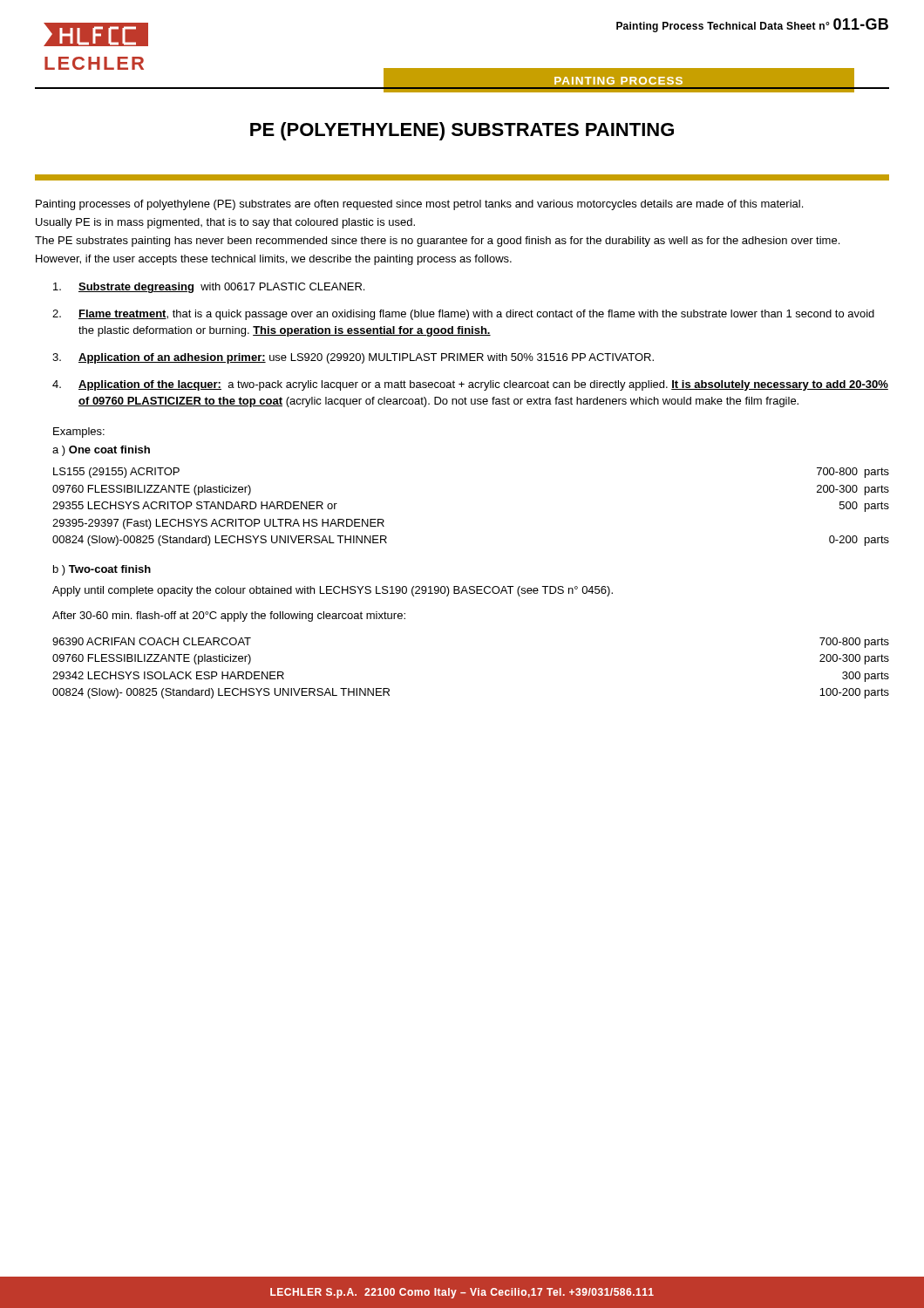The height and width of the screenshot is (1308, 924).
Task: Select the element starting "Substrate degreasing with 00617"
Action: click(x=209, y=288)
